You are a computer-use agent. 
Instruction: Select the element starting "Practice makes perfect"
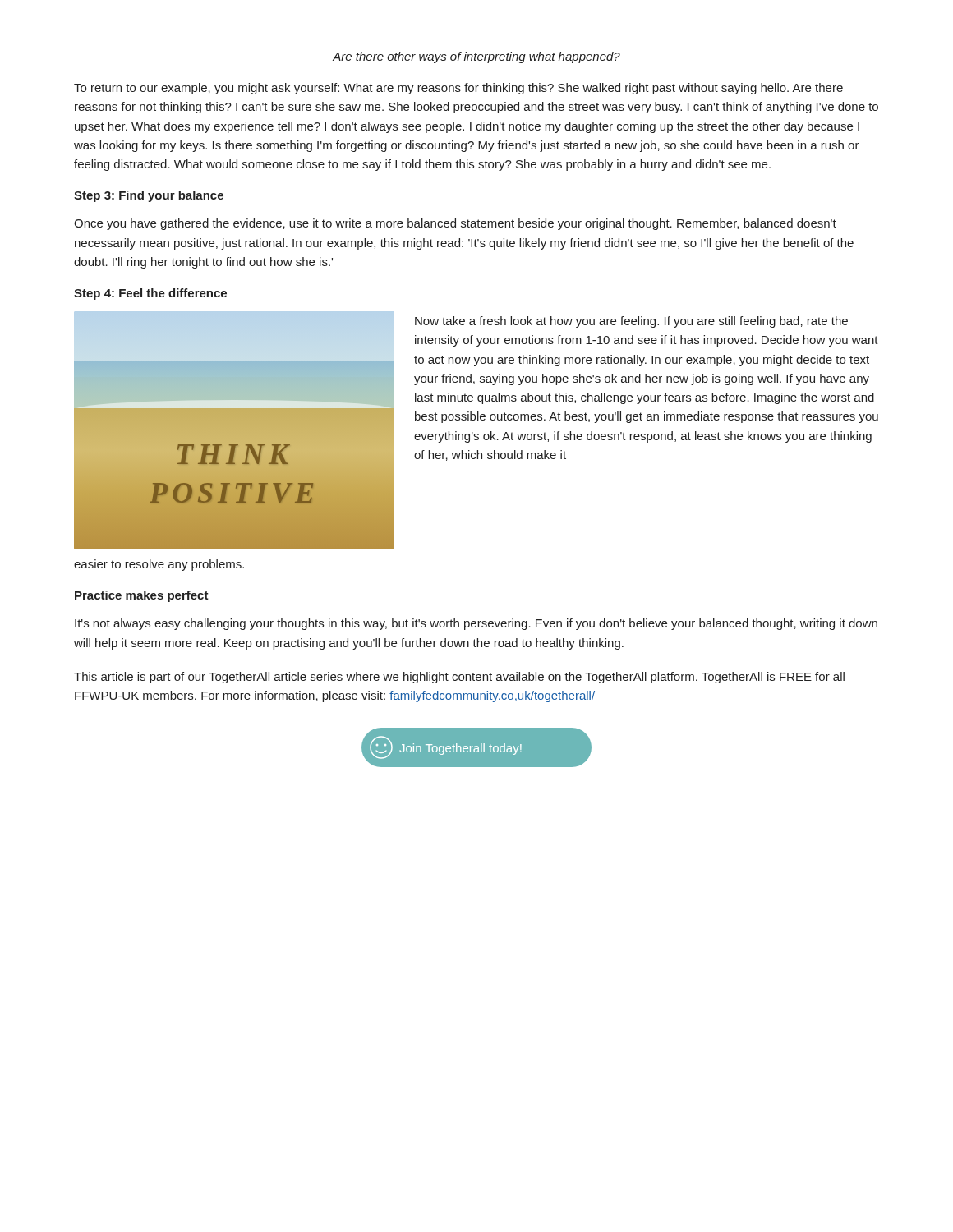[141, 595]
